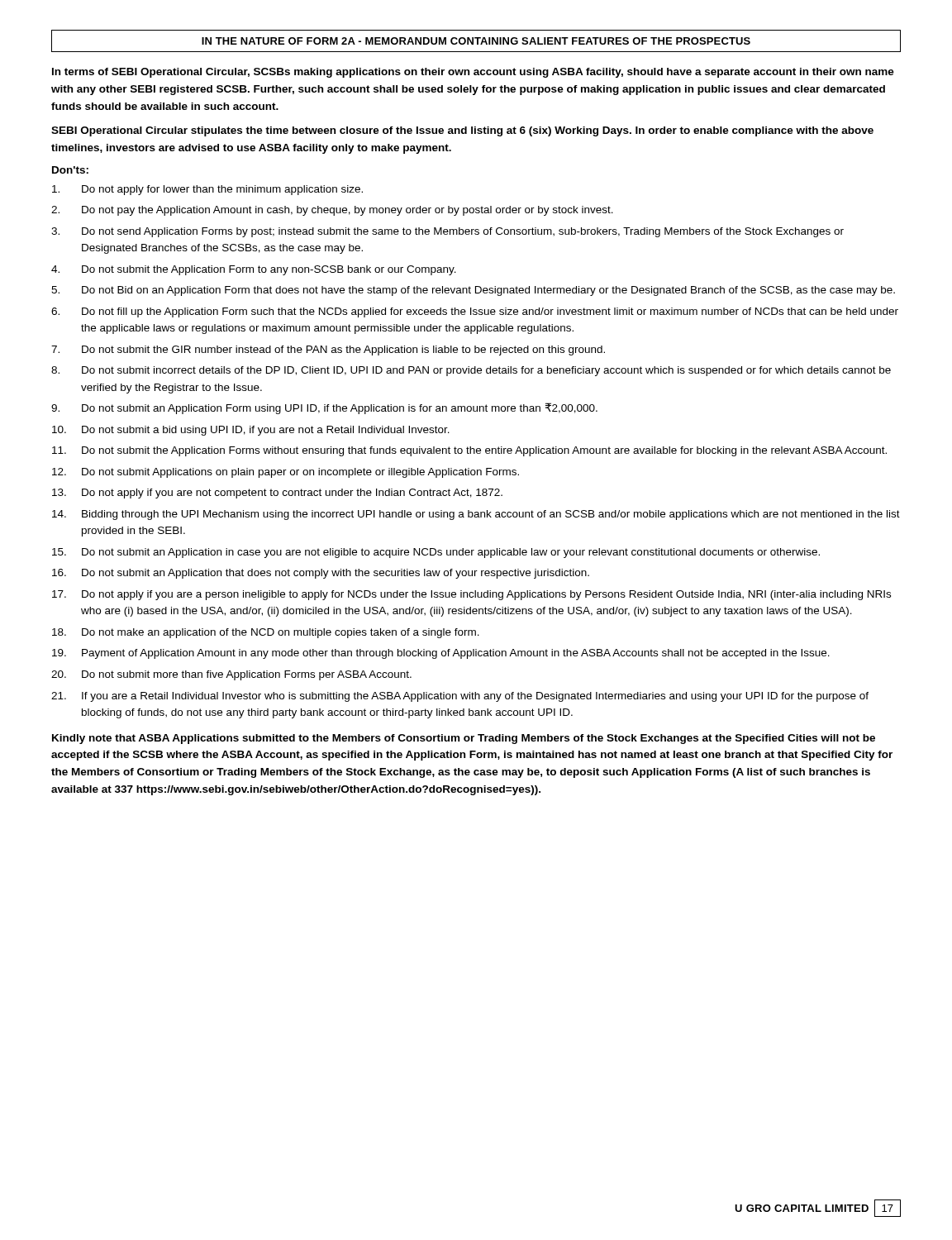Navigate to the region starting "12. Do not submit Applications"
This screenshot has width=952, height=1240.
pos(476,472)
